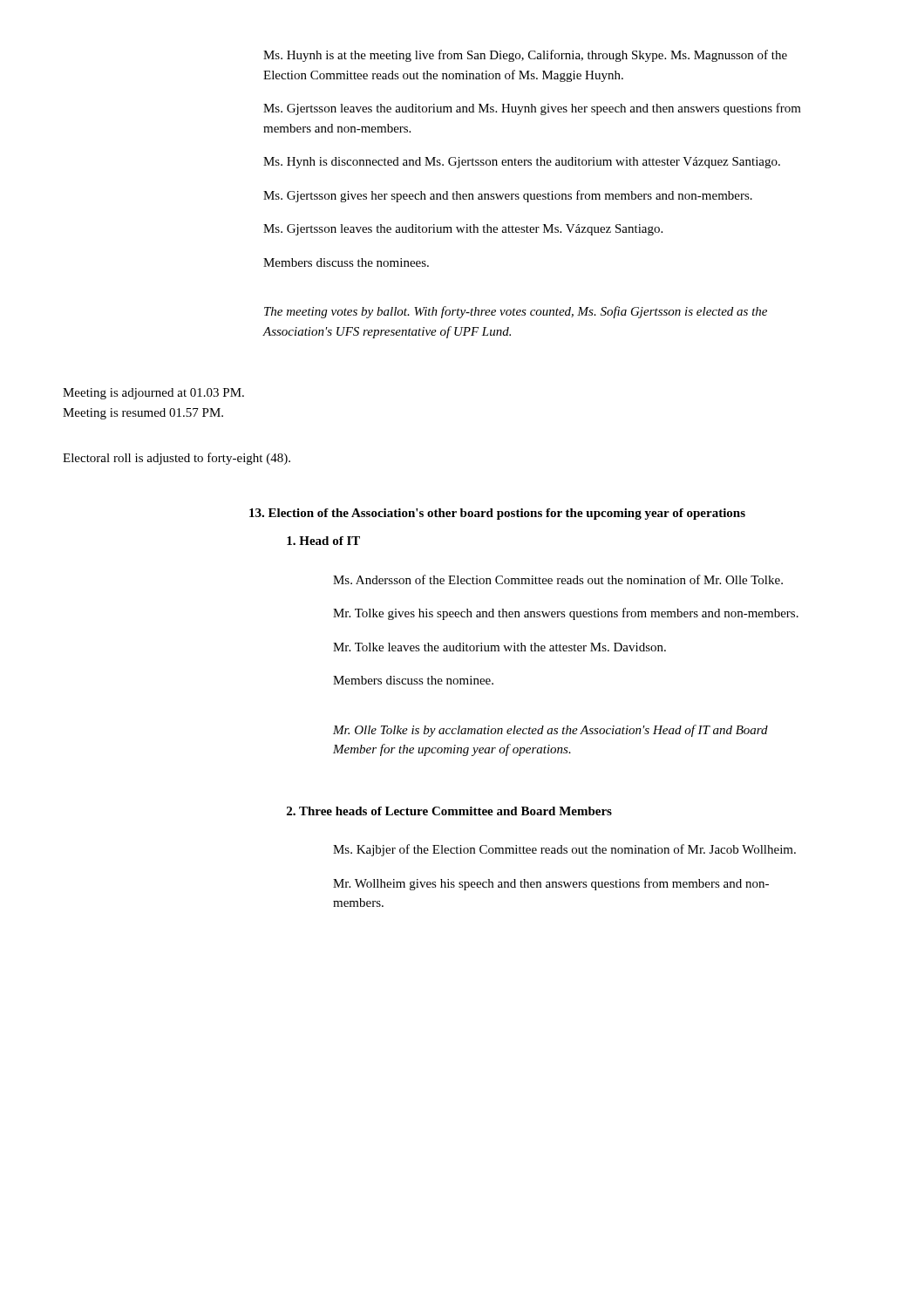Click on the text block containing "Ms. Kajbjer of the"
924x1308 pixels.
pos(565,849)
